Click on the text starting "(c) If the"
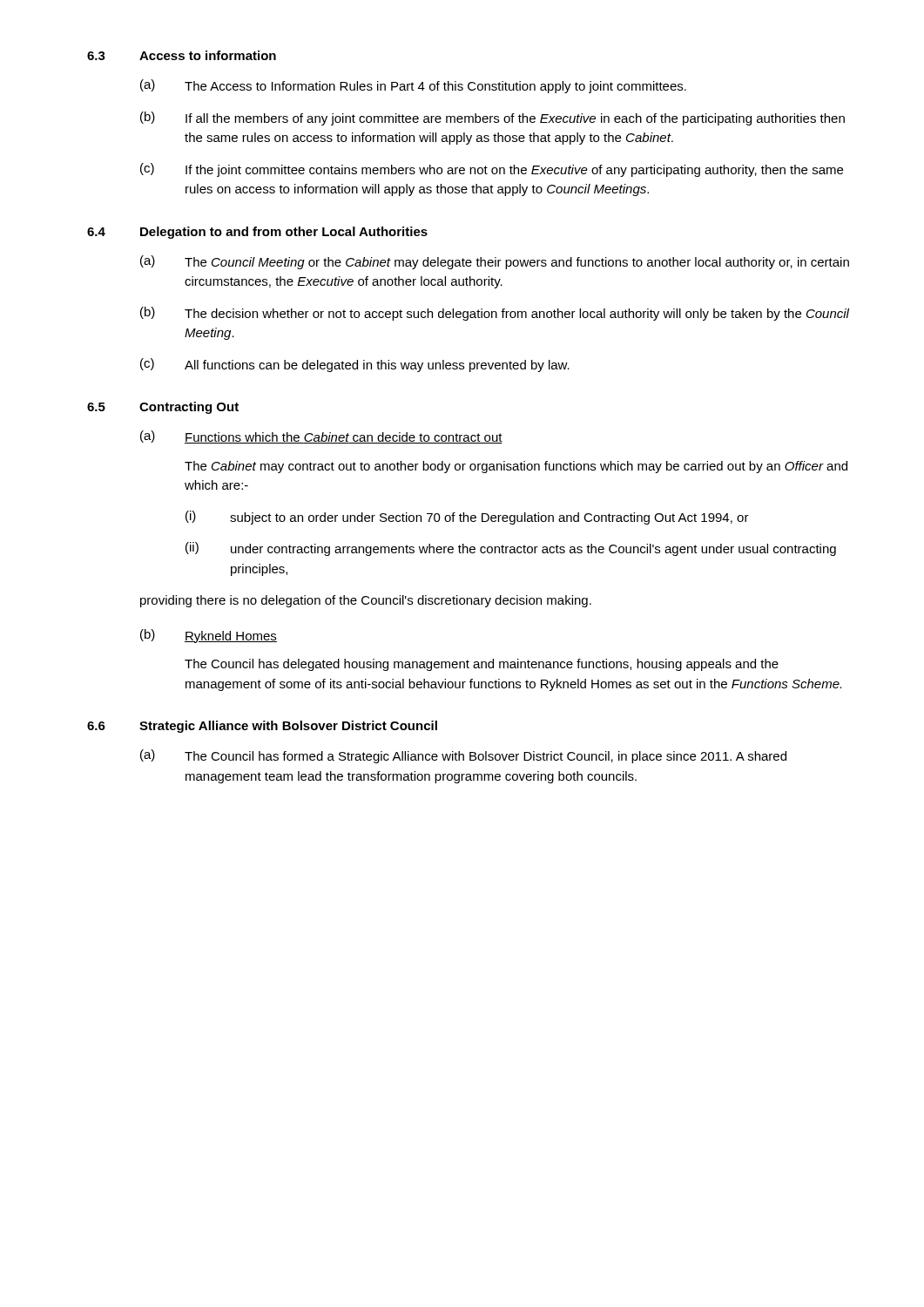924x1307 pixels. [497, 179]
